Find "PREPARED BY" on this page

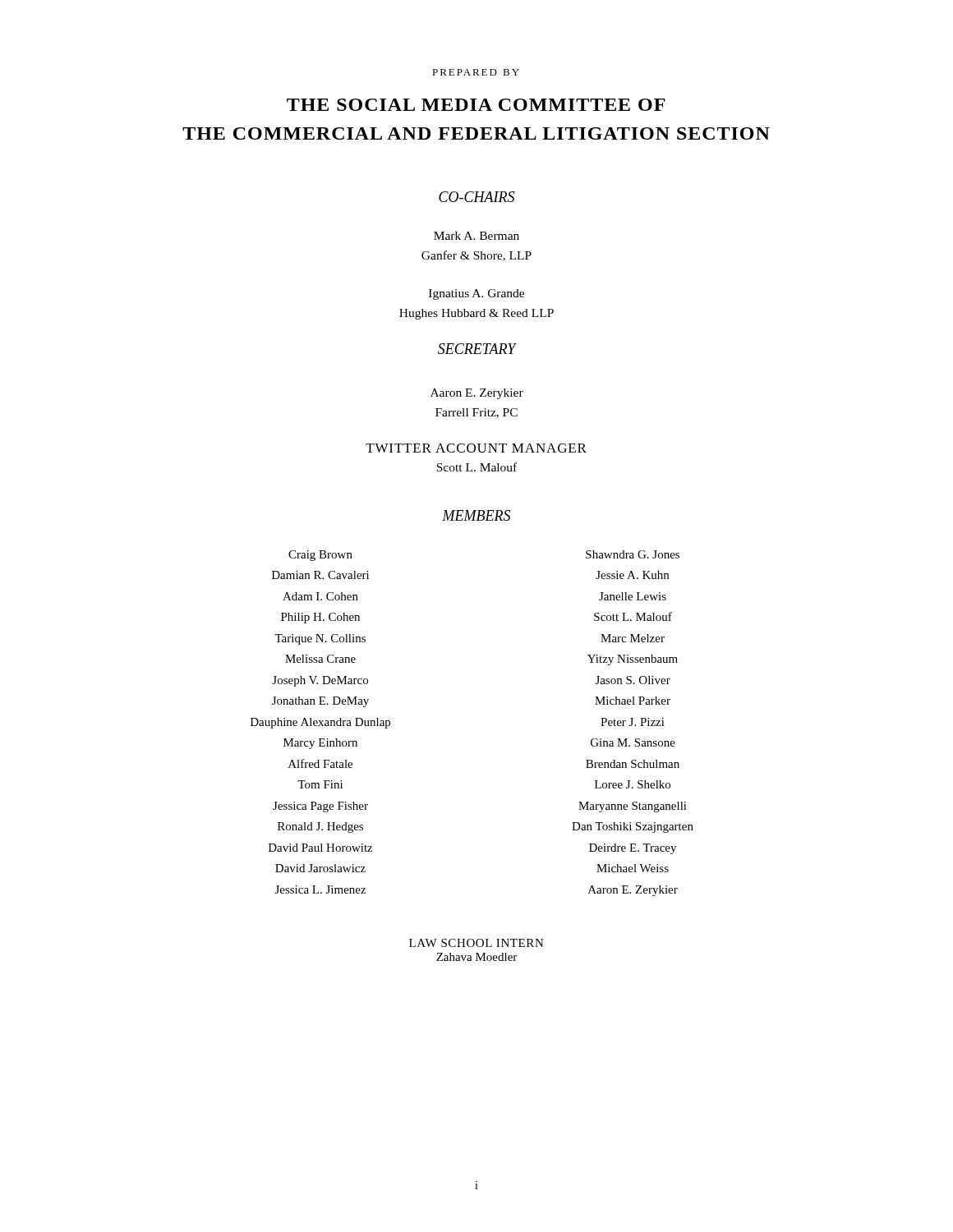476,72
